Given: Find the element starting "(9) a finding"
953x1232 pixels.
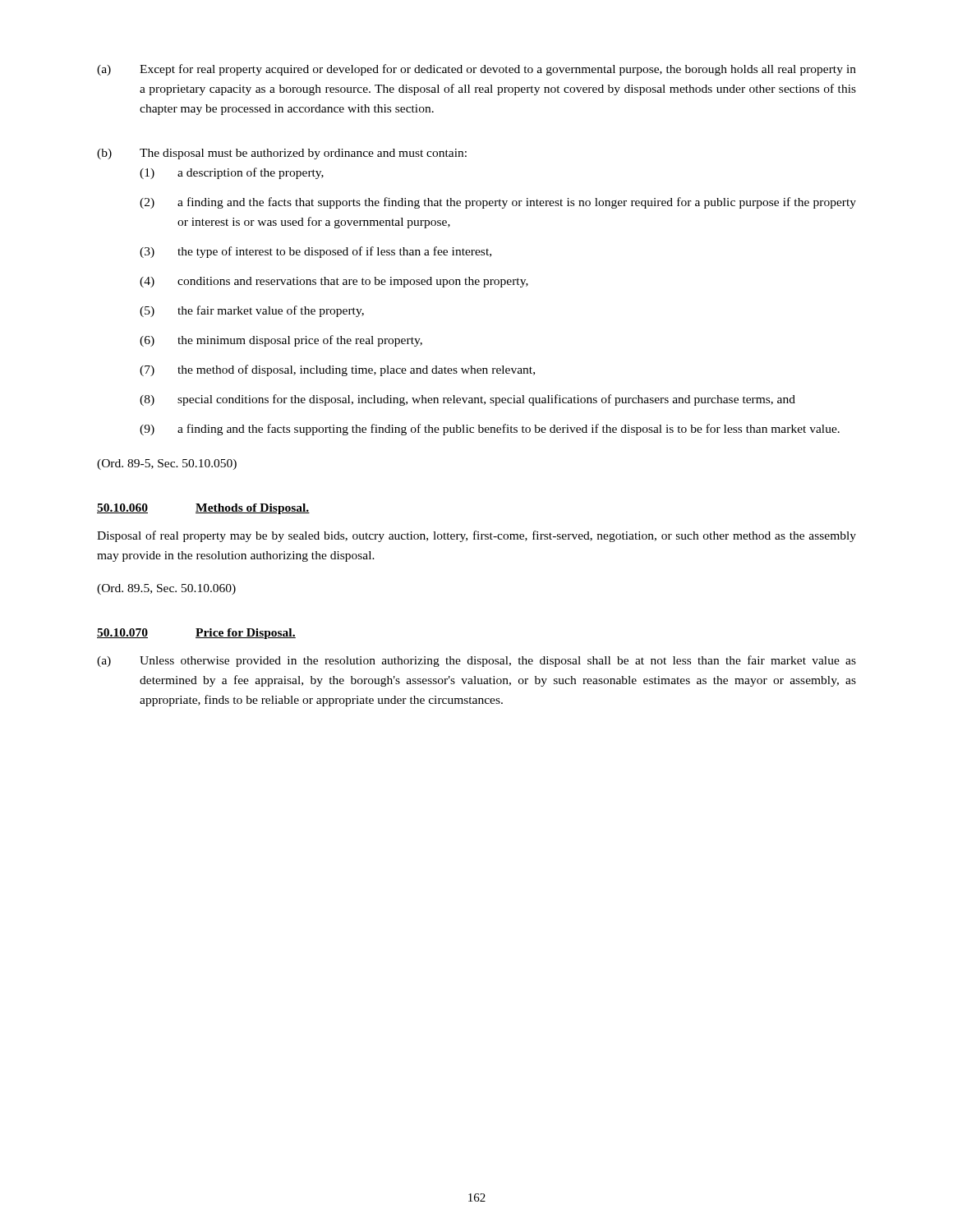Looking at the screenshot, I should [498, 429].
